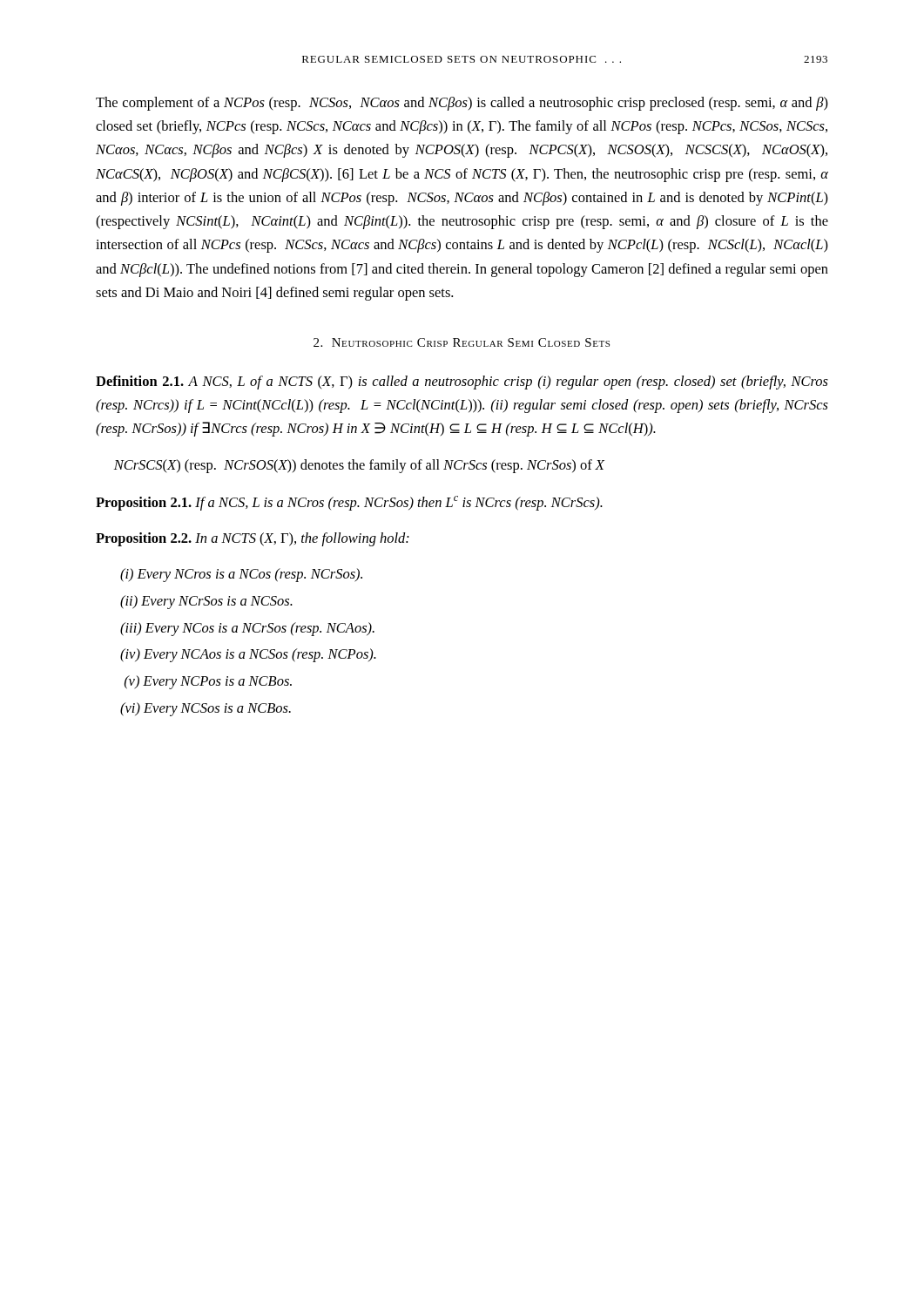Point to the region starting "(iv) Every NCAos"
The height and width of the screenshot is (1307, 924).
pyautogui.click(x=249, y=654)
